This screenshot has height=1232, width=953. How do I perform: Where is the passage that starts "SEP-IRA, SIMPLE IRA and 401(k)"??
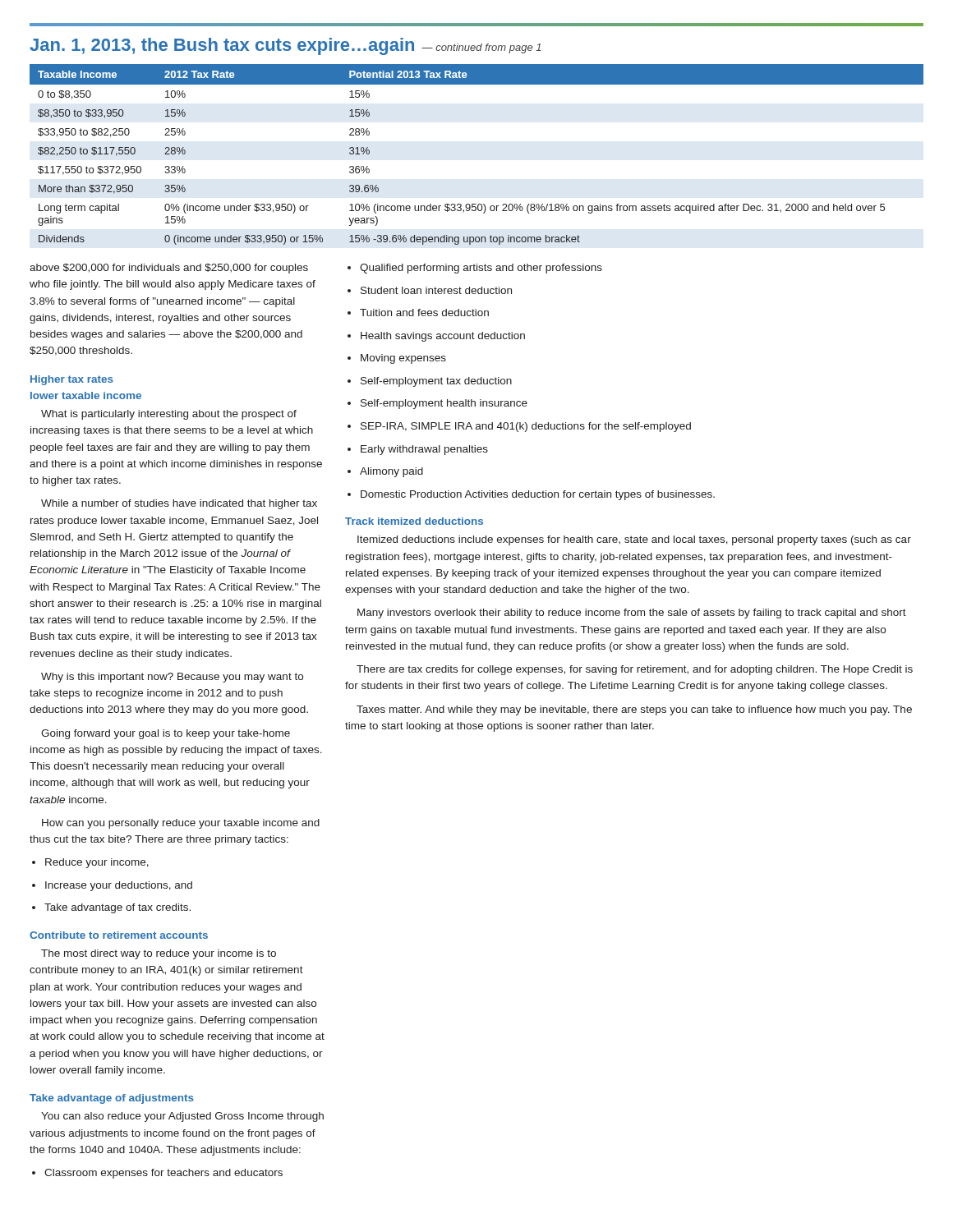(634, 426)
